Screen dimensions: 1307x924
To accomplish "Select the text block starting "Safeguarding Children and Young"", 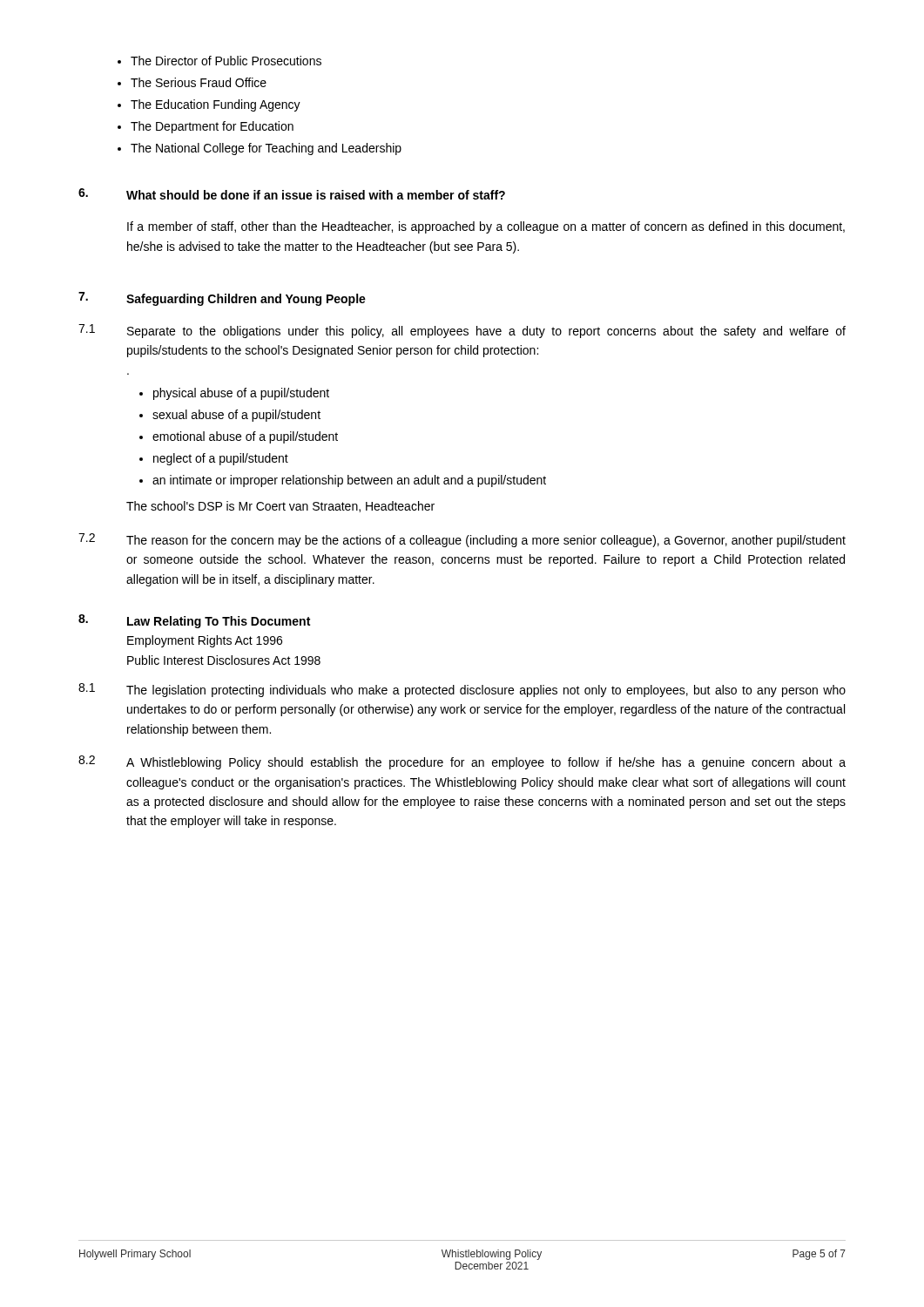I will (246, 299).
